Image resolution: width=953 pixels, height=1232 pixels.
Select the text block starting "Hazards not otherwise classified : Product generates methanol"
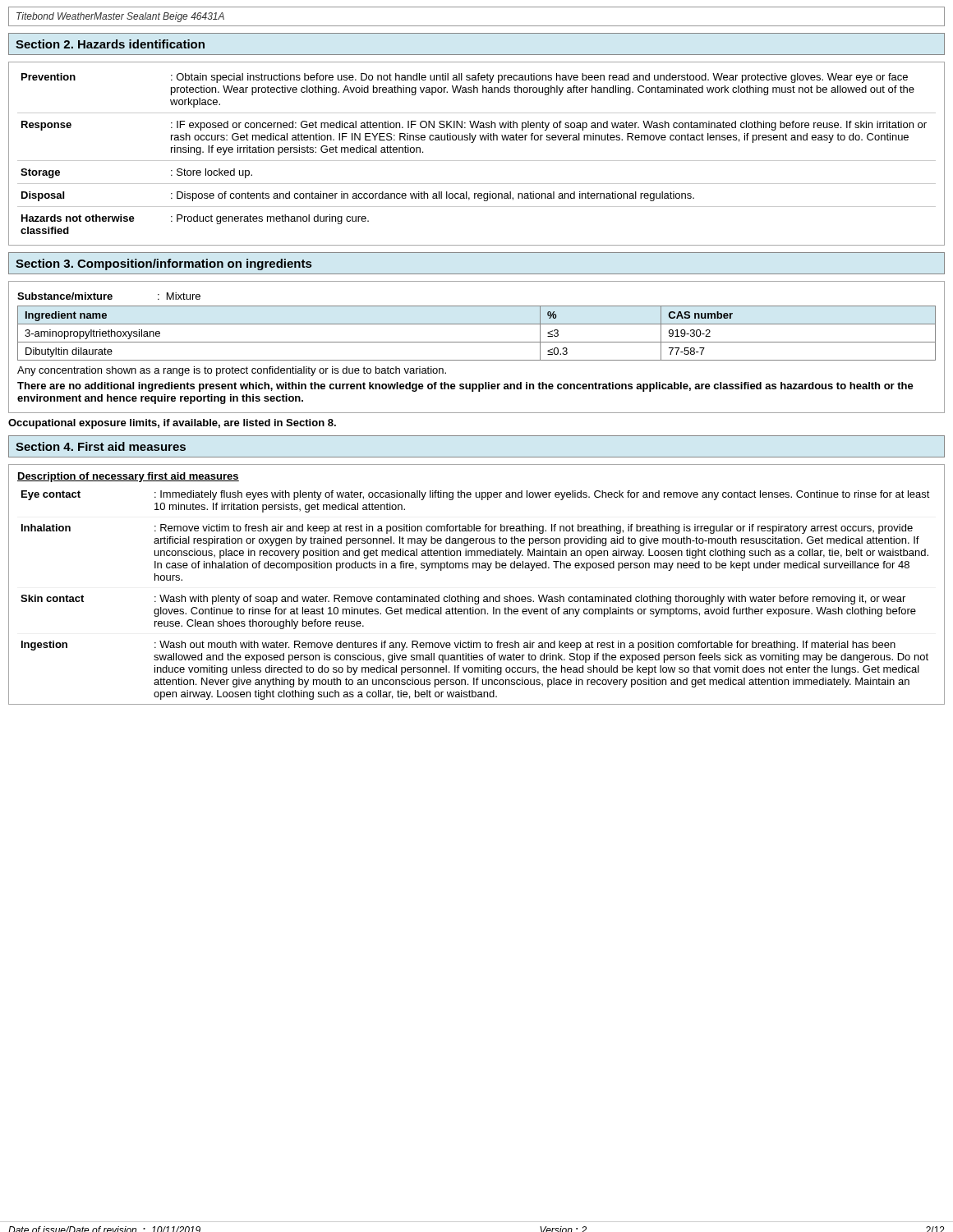click(195, 219)
